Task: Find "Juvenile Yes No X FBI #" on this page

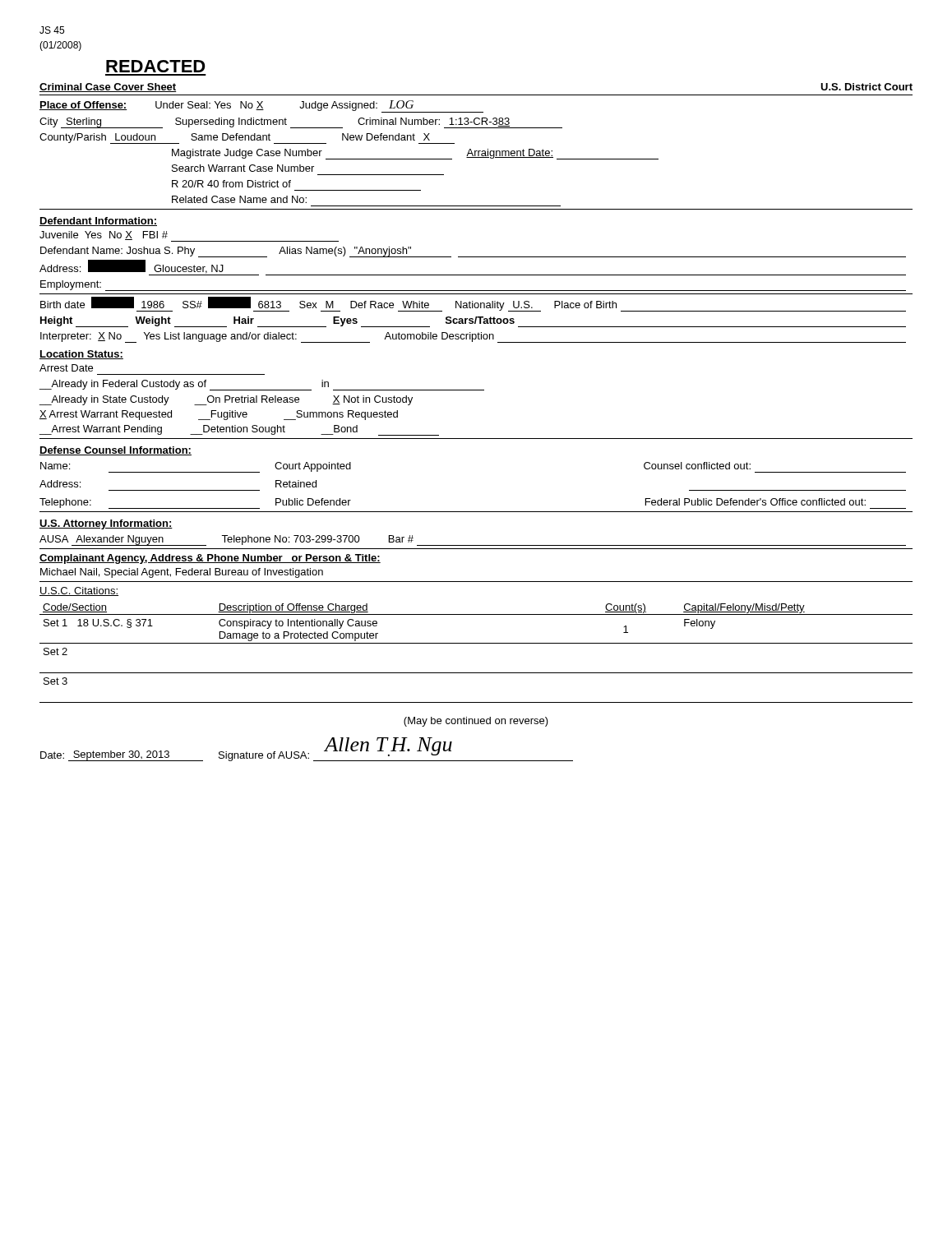Action: (189, 235)
